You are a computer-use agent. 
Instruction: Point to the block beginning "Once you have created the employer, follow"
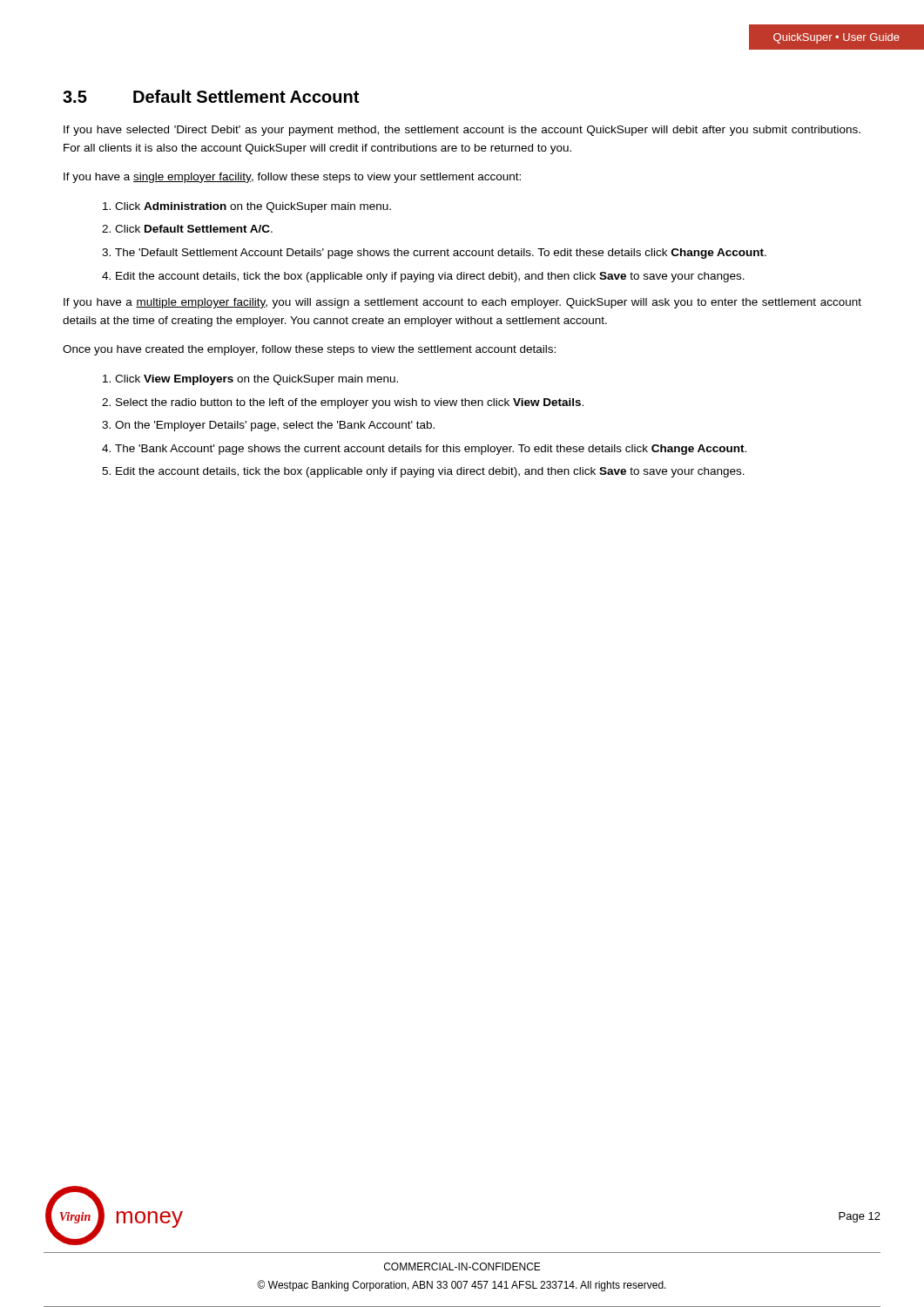click(x=310, y=349)
